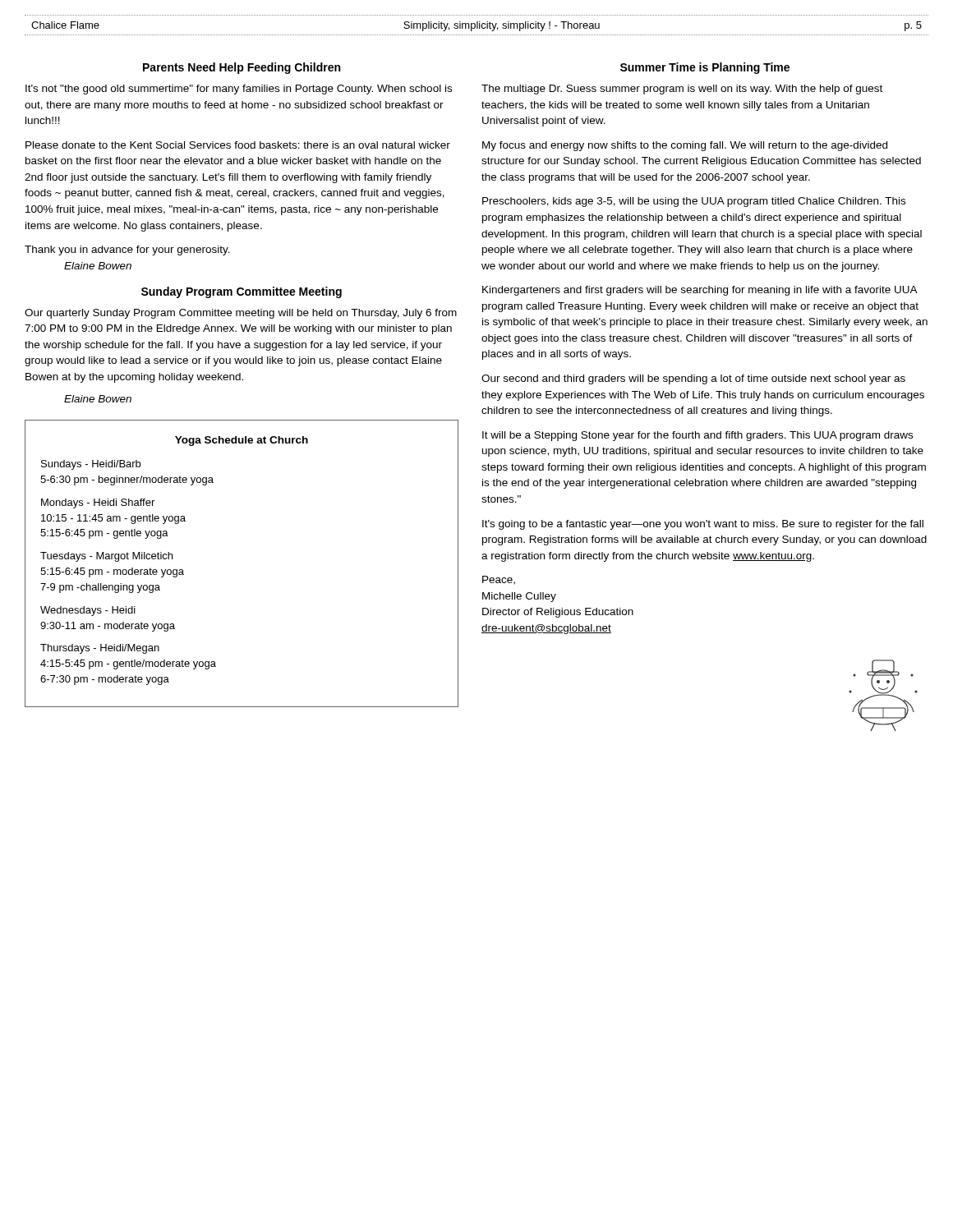Find the illustration
The height and width of the screenshot is (1232, 953).
[705, 693]
